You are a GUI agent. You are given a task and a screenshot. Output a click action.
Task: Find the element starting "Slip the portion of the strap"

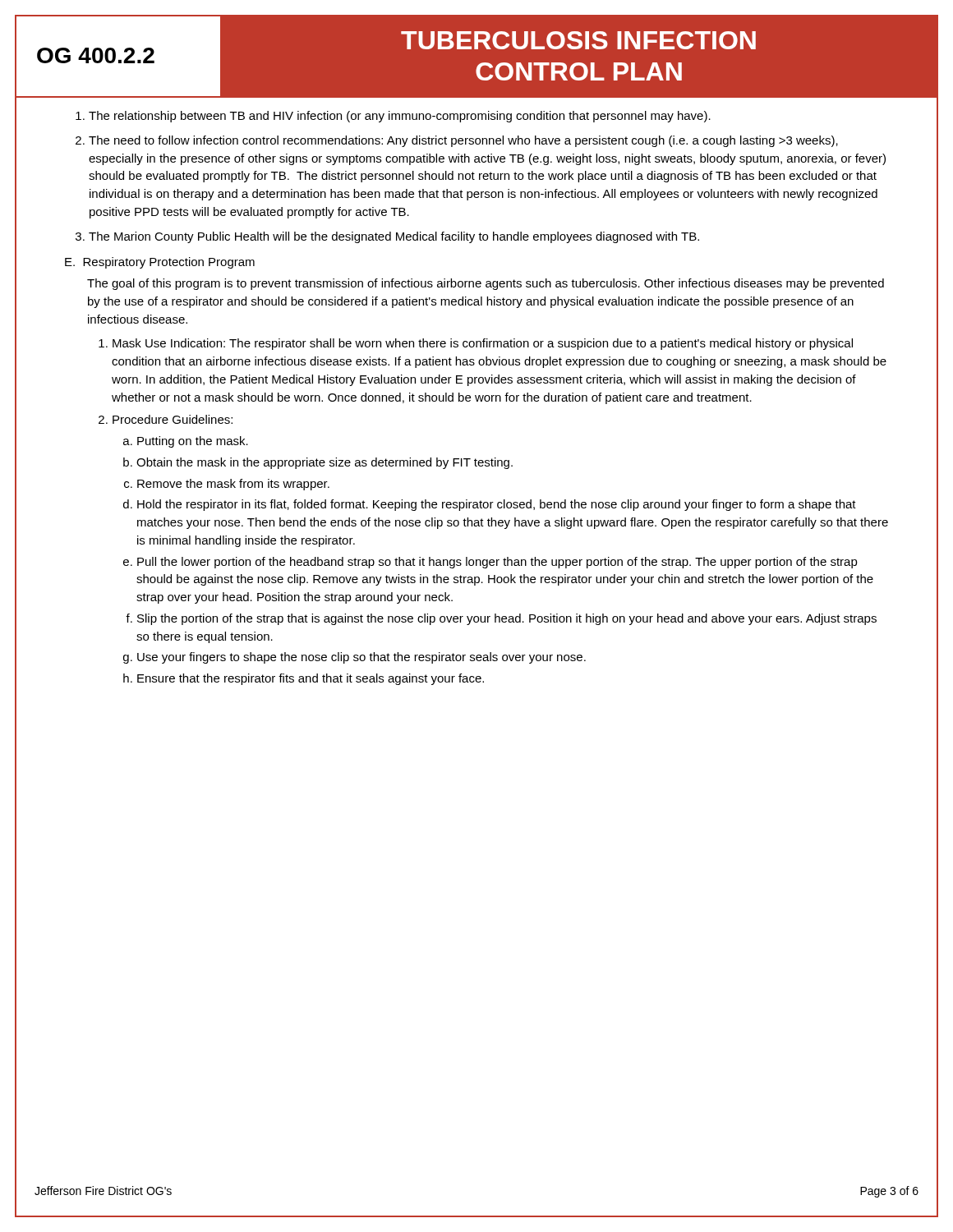click(x=507, y=627)
